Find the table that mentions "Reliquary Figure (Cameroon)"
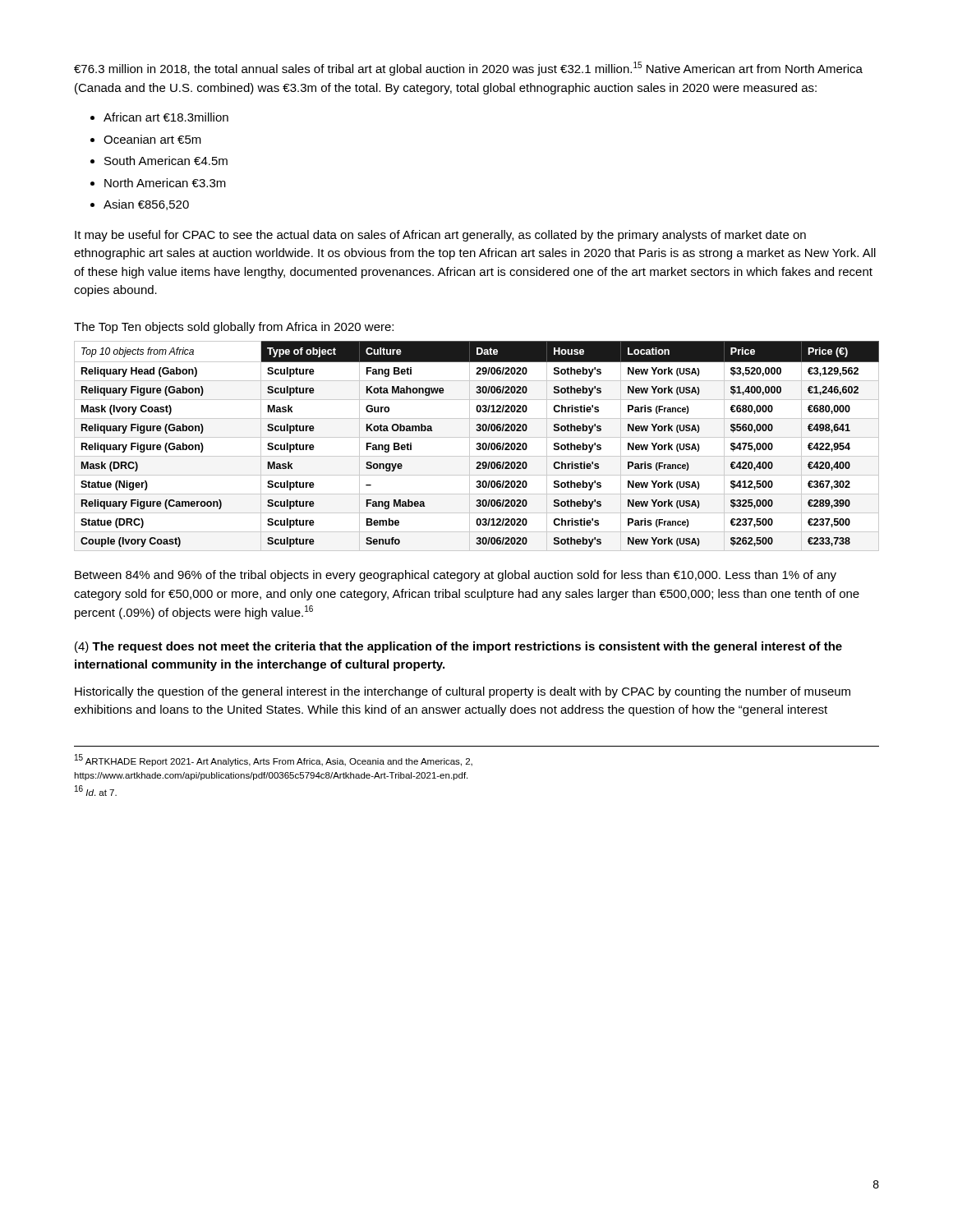Image resolution: width=953 pixels, height=1232 pixels. pos(476,446)
